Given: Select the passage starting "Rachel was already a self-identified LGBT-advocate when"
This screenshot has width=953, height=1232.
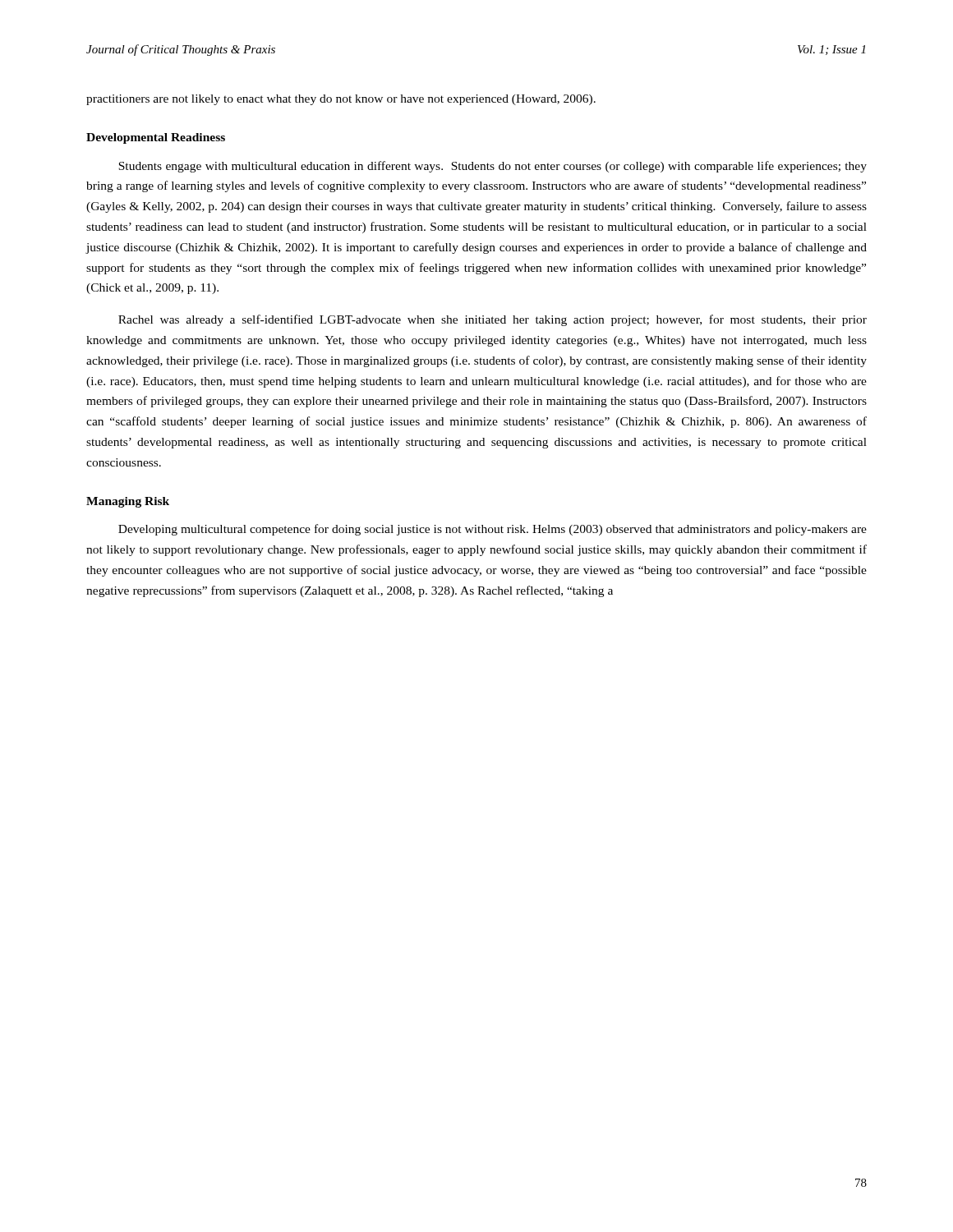Looking at the screenshot, I should pyautogui.click(x=476, y=391).
